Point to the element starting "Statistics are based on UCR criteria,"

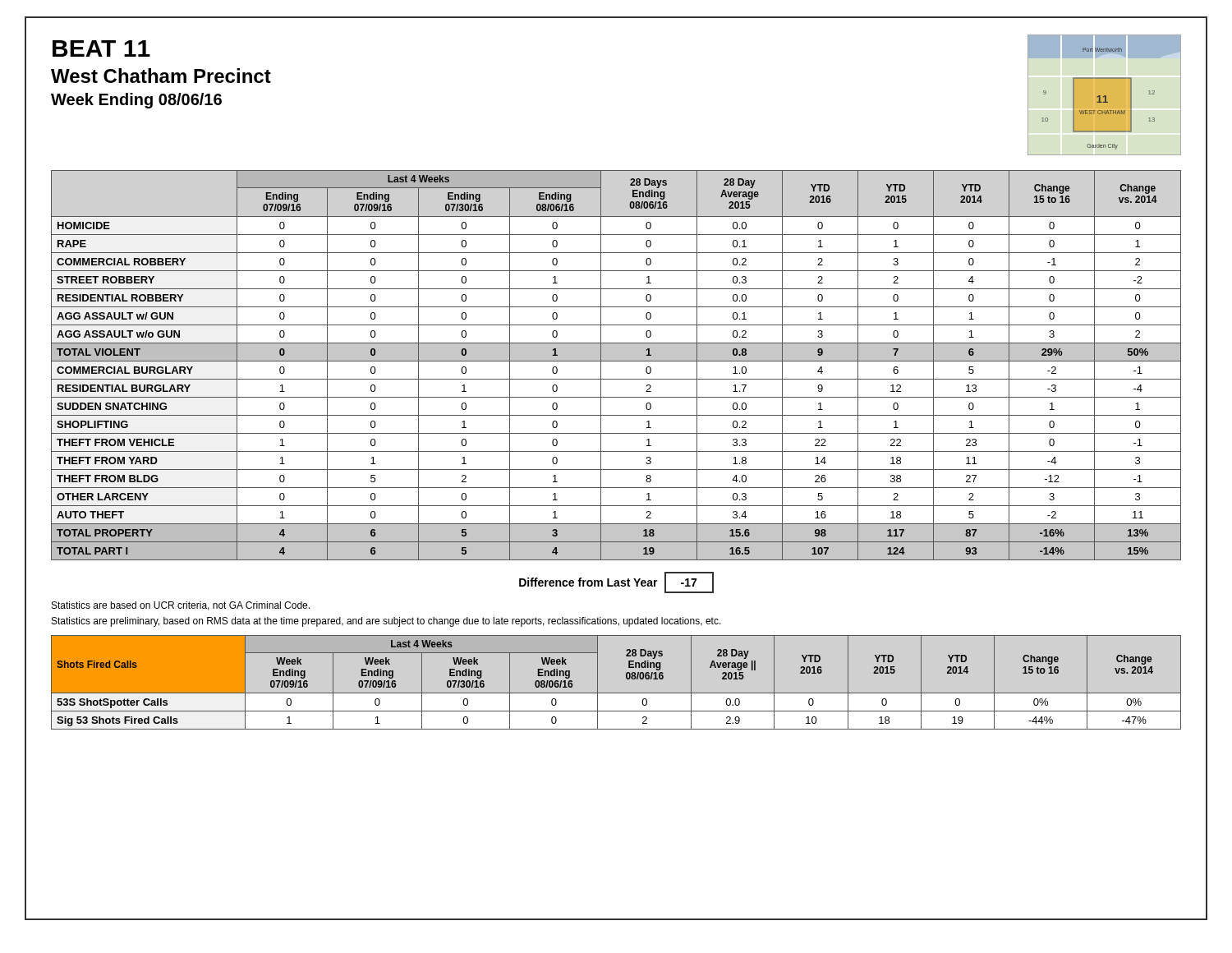coord(181,605)
